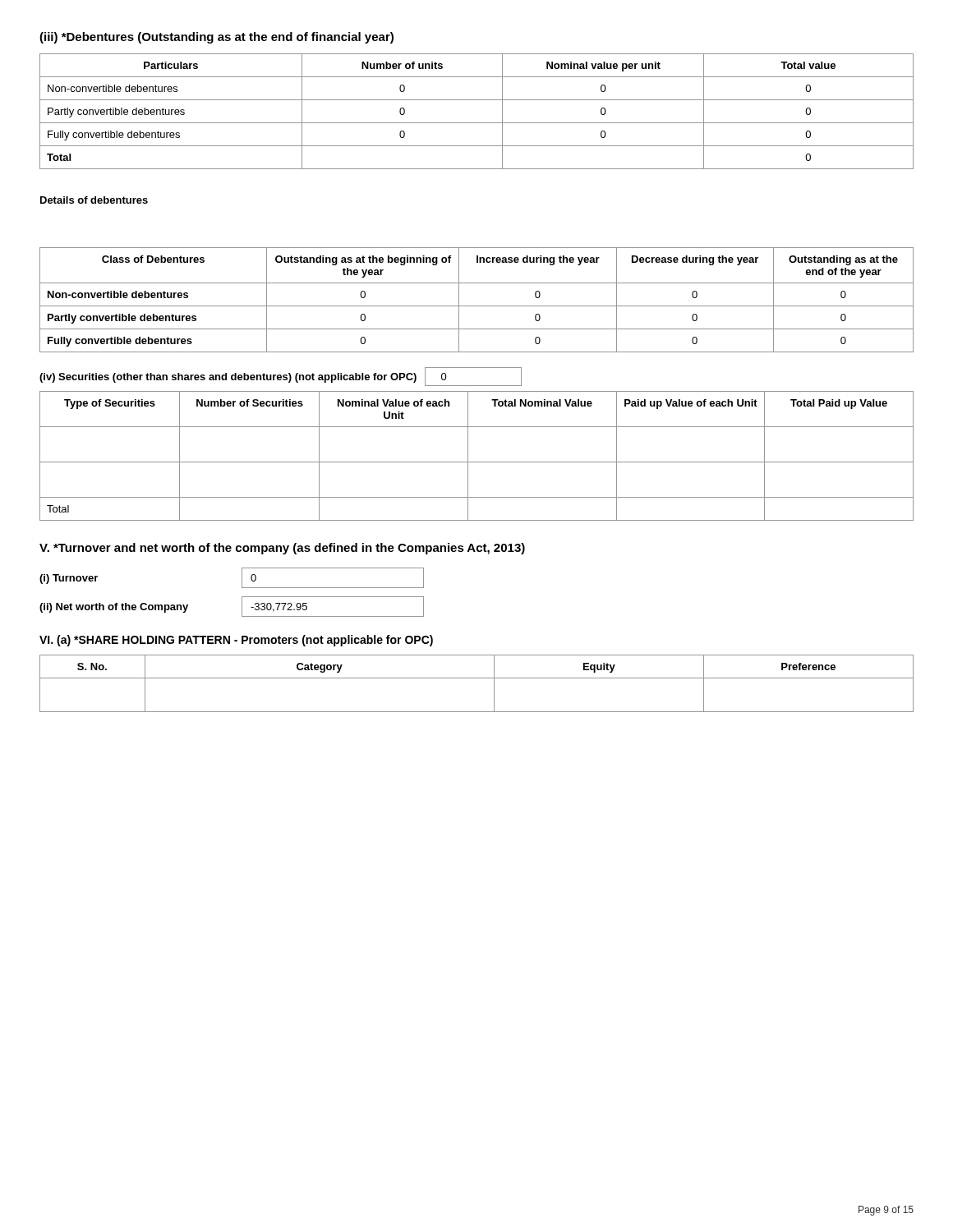Find the text block containing "(iv) Securities (other than"
The height and width of the screenshot is (1232, 953).
[228, 377]
